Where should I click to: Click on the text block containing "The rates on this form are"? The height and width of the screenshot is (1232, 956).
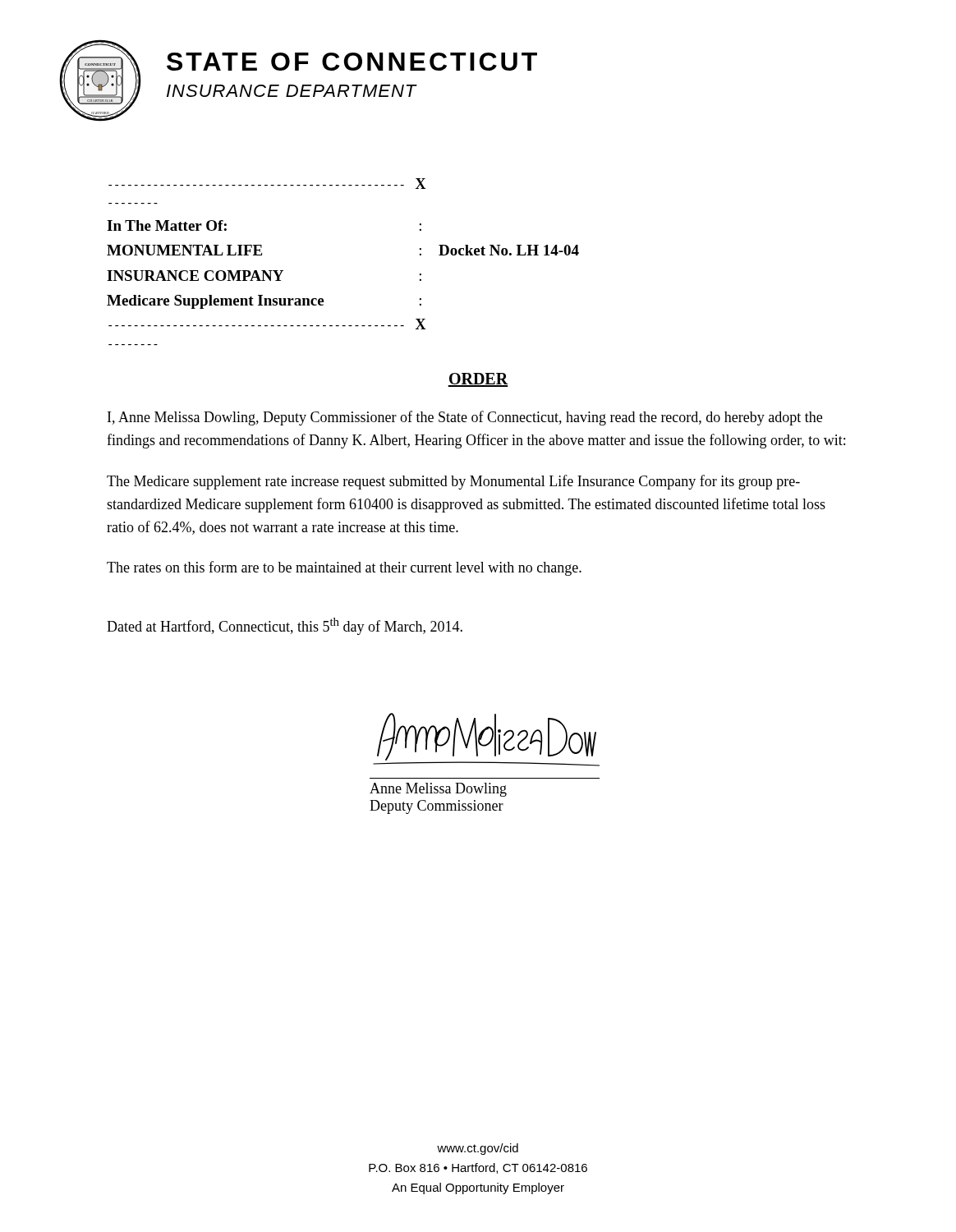pyautogui.click(x=344, y=568)
